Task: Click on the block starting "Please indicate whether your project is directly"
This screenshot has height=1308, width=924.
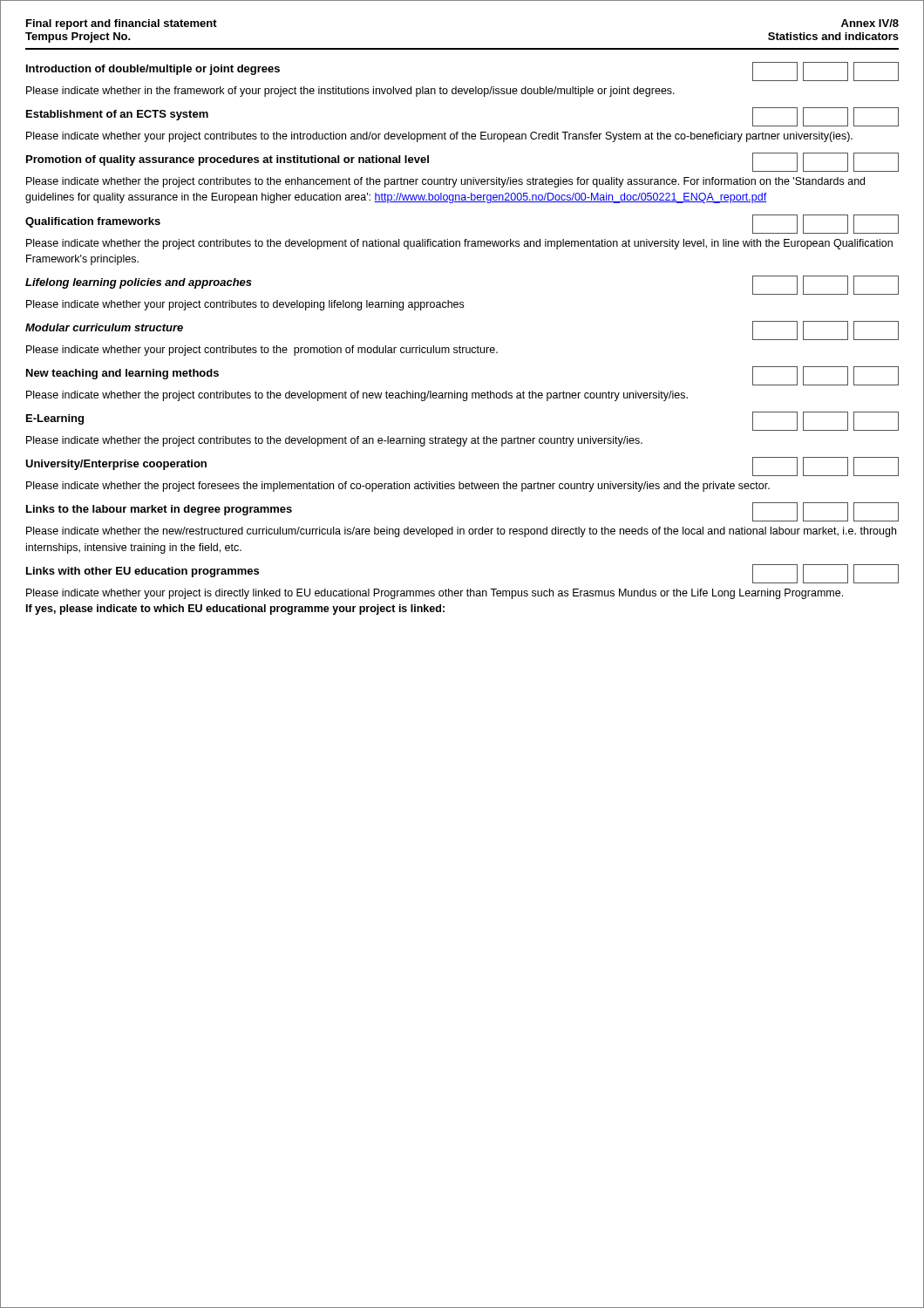Action: [435, 601]
